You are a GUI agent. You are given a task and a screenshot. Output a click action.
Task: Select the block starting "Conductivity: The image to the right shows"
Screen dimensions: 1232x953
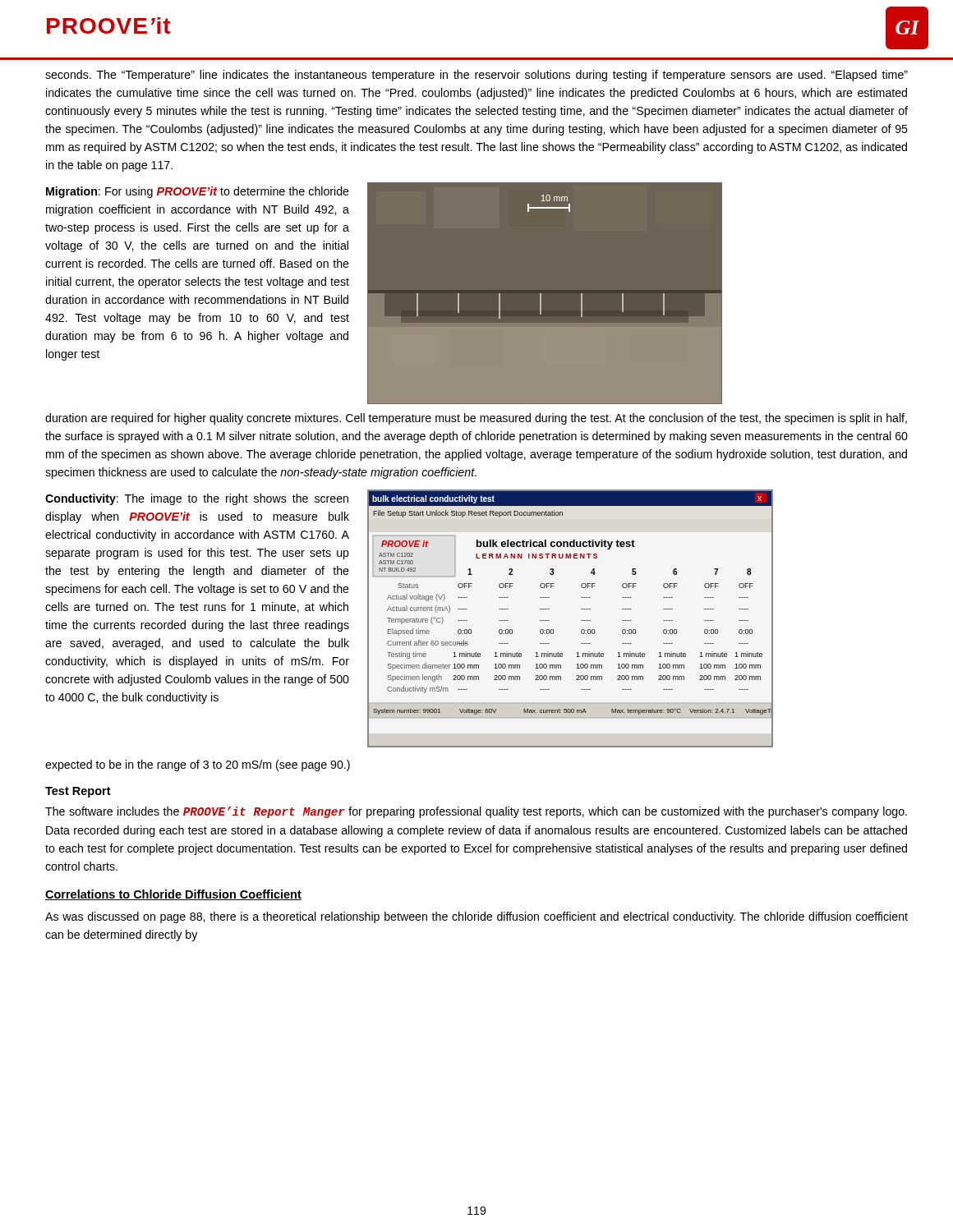pos(197,598)
